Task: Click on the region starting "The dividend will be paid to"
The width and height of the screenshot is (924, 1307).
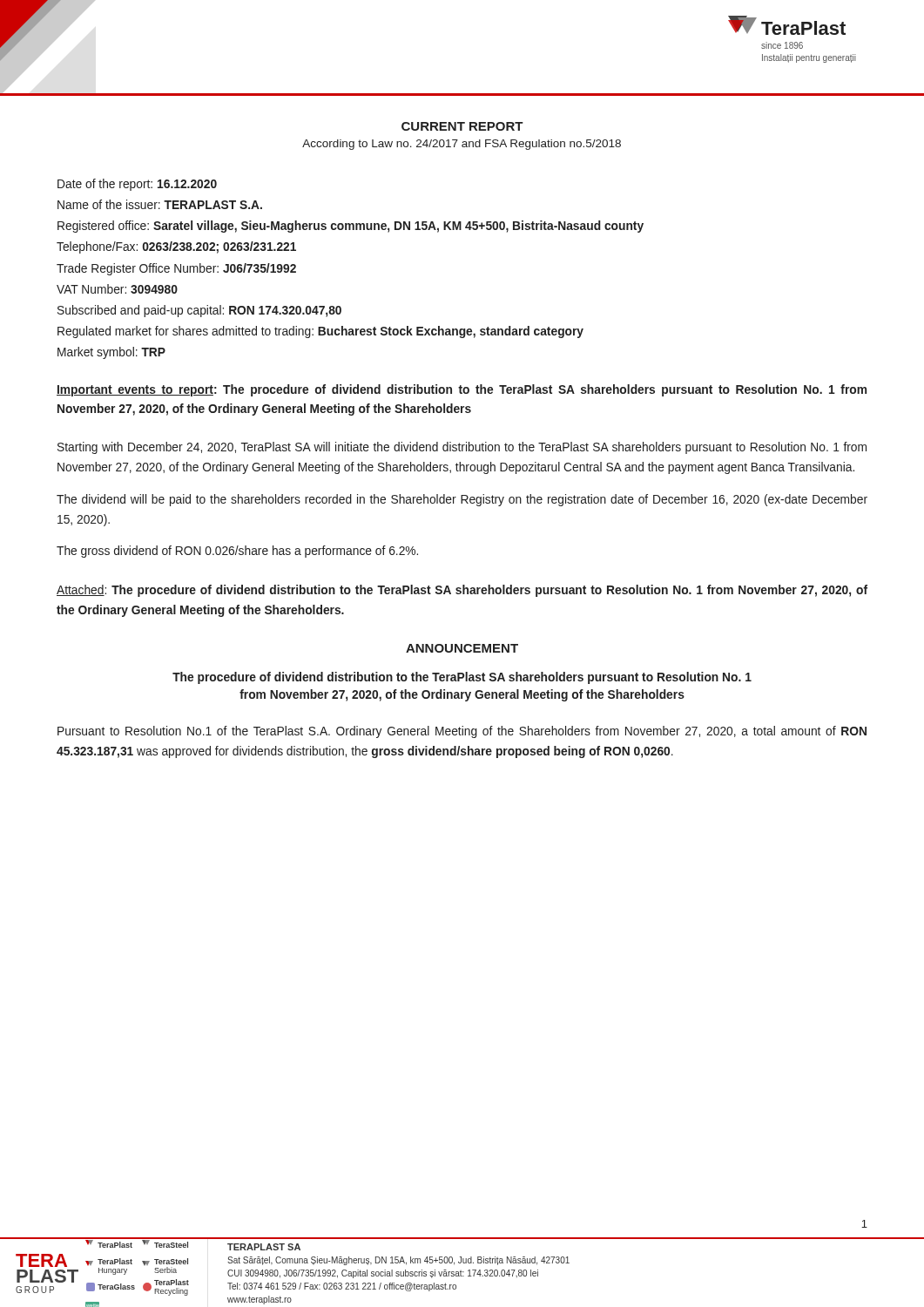Action: (462, 510)
